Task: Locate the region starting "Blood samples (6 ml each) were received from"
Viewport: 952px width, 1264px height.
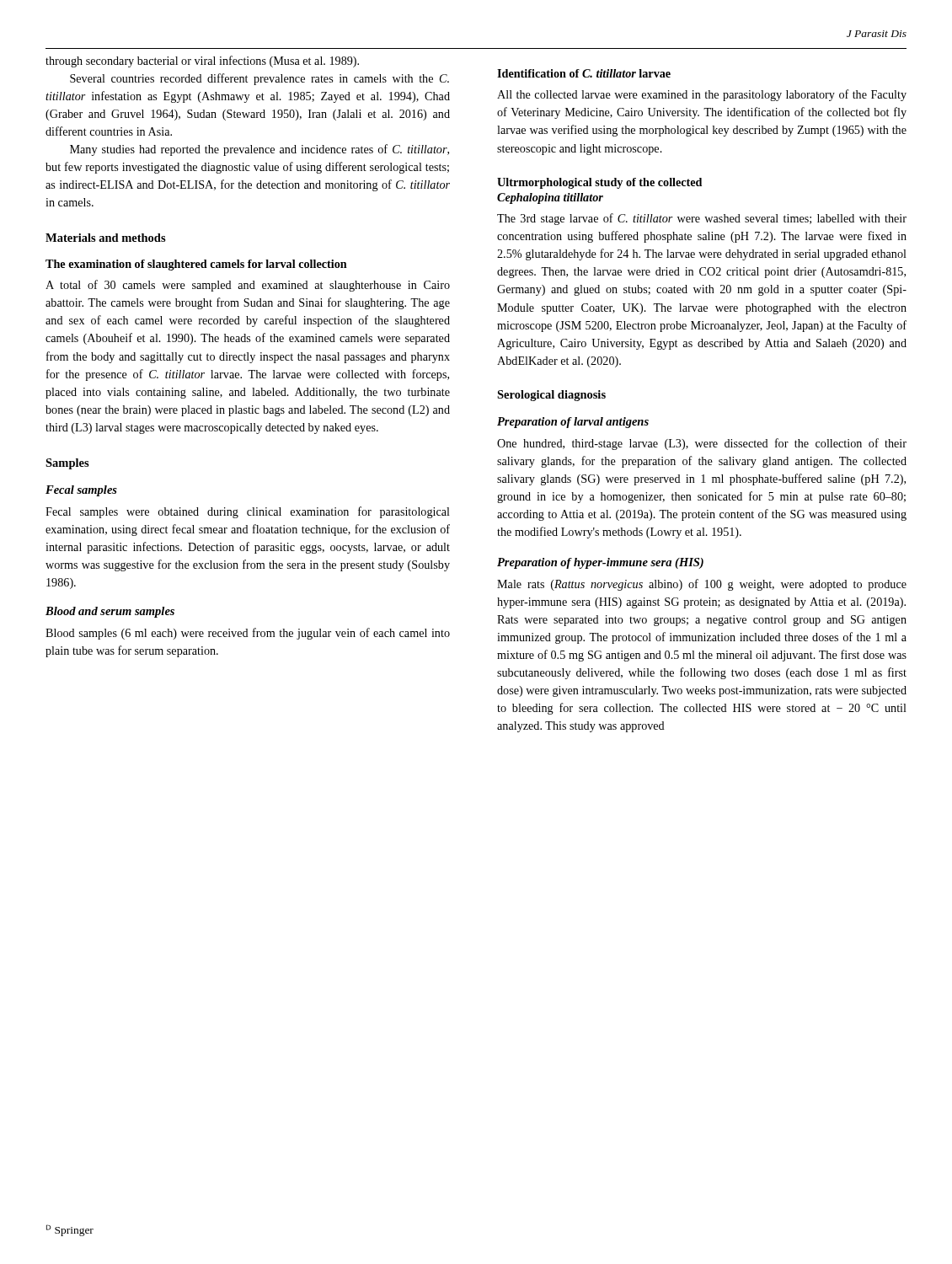Action: tap(248, 642)
